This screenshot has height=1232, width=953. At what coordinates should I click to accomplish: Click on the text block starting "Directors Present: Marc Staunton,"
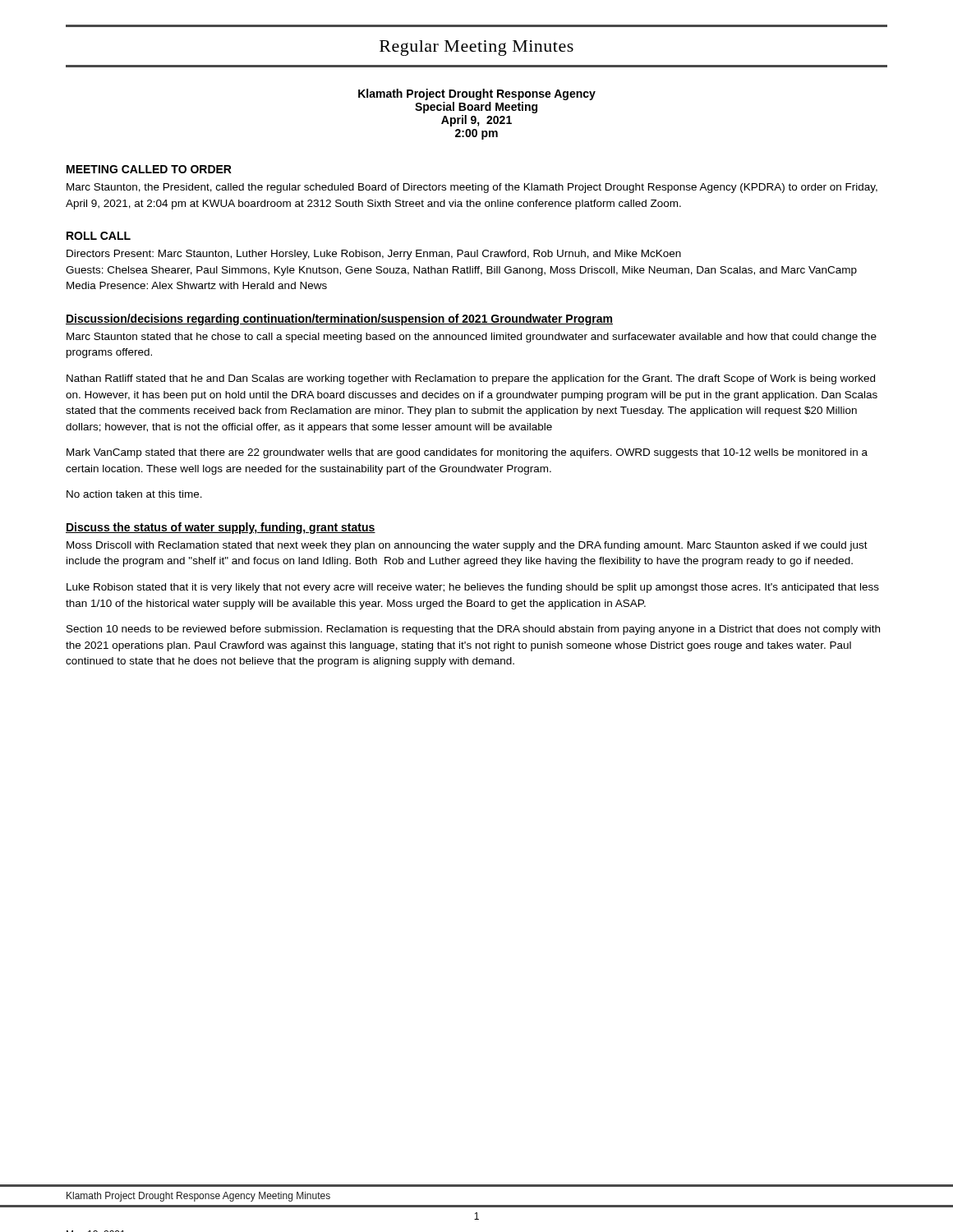coord(461,270)
